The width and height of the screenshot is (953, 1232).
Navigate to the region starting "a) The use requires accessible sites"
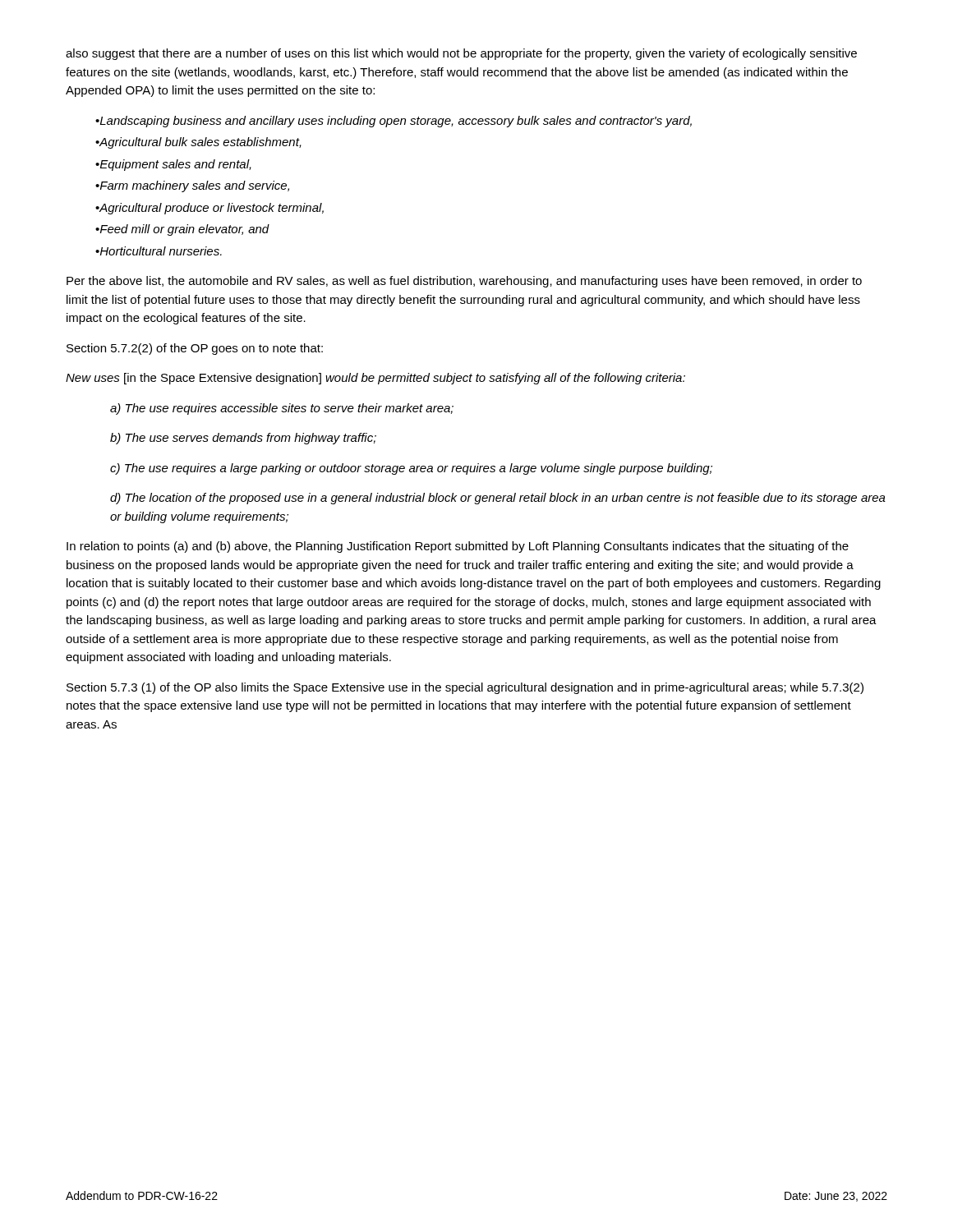click(282, 407)
